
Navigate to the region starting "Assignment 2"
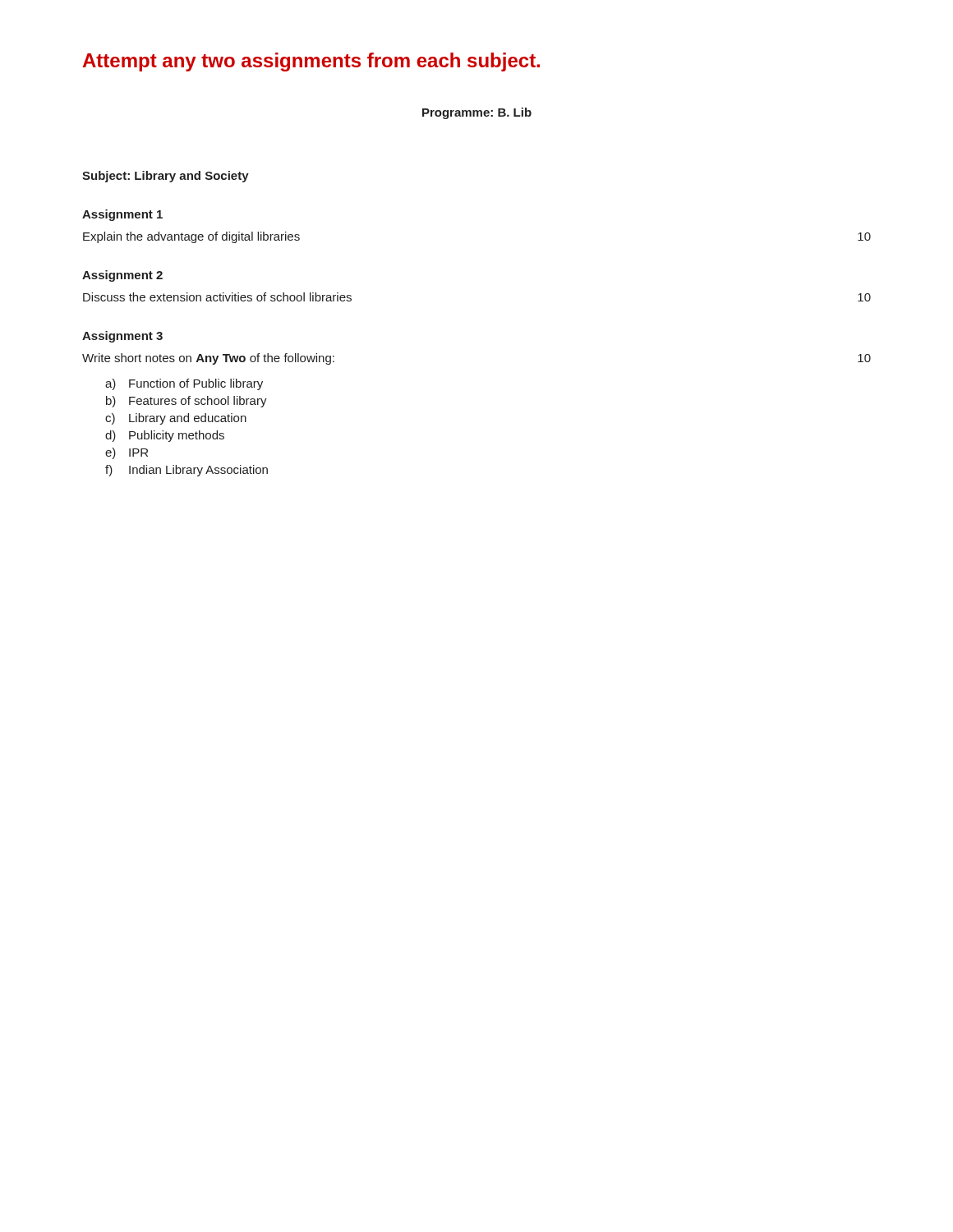123,275
